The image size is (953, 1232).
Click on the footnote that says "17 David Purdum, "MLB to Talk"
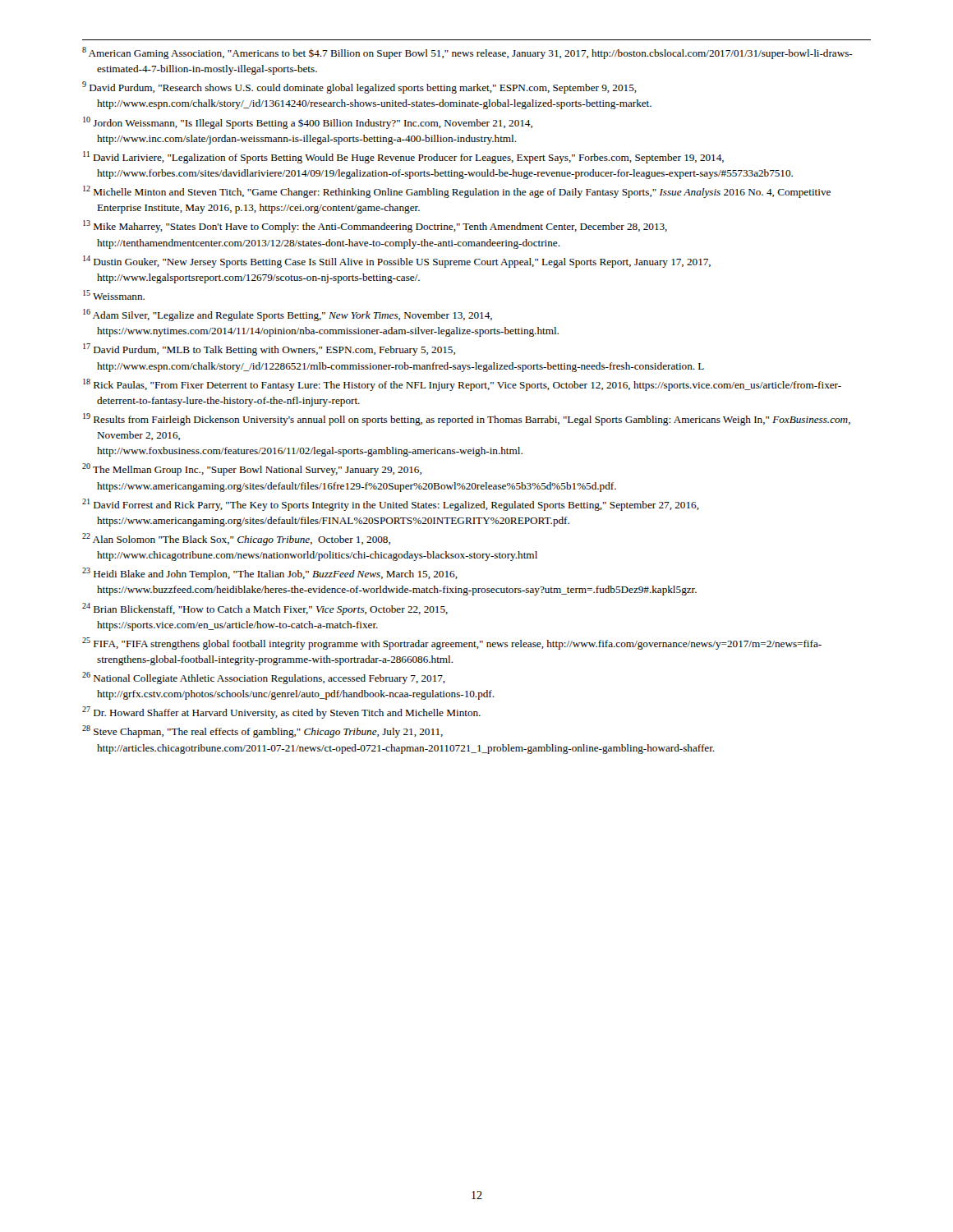pyautogui.click(x=393, y=357)
